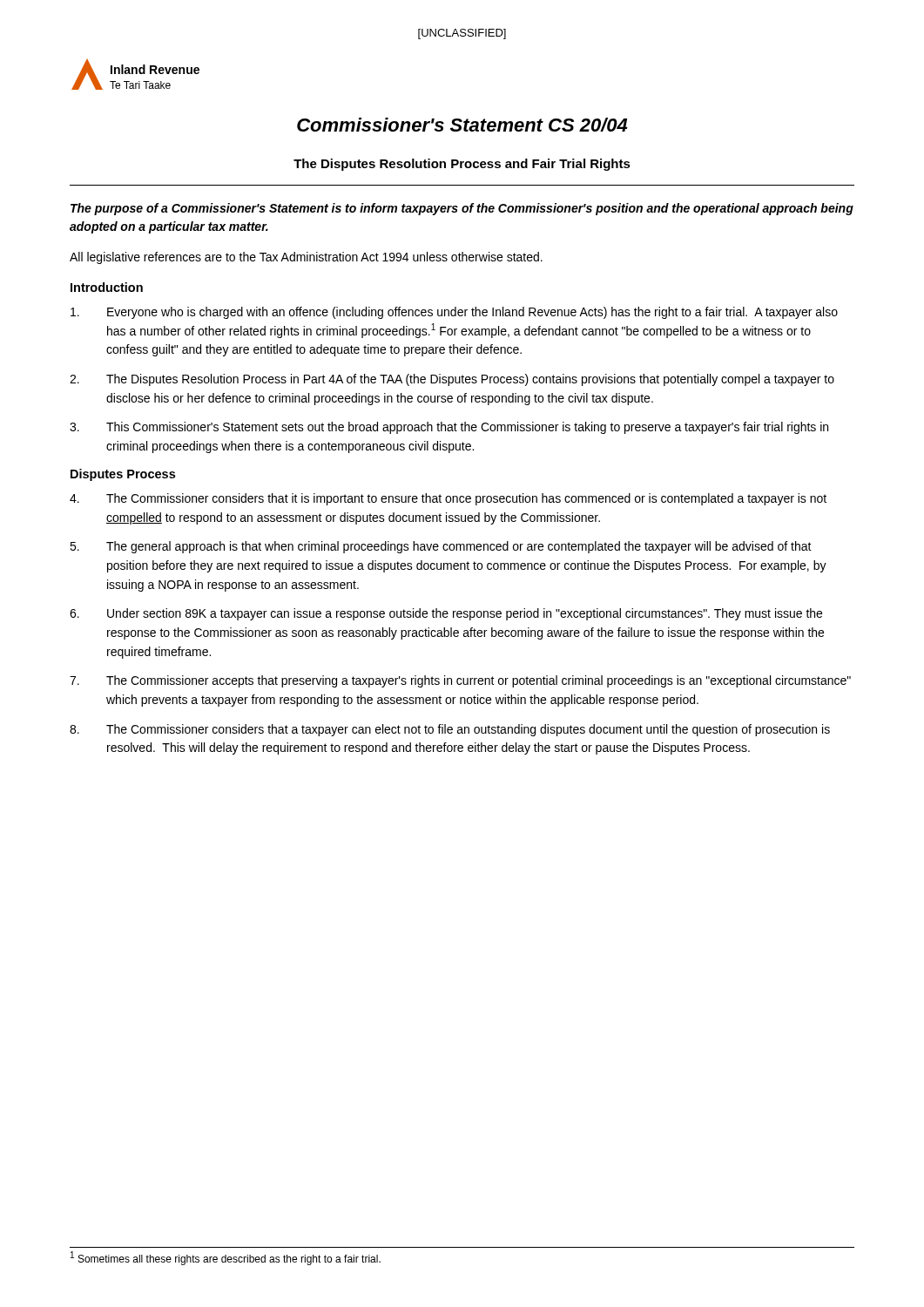The image size is (924, 1307).
Task: Find the list item with the text "8. The Commissioner considers that a taxpayer"
Action: [462, 739]
